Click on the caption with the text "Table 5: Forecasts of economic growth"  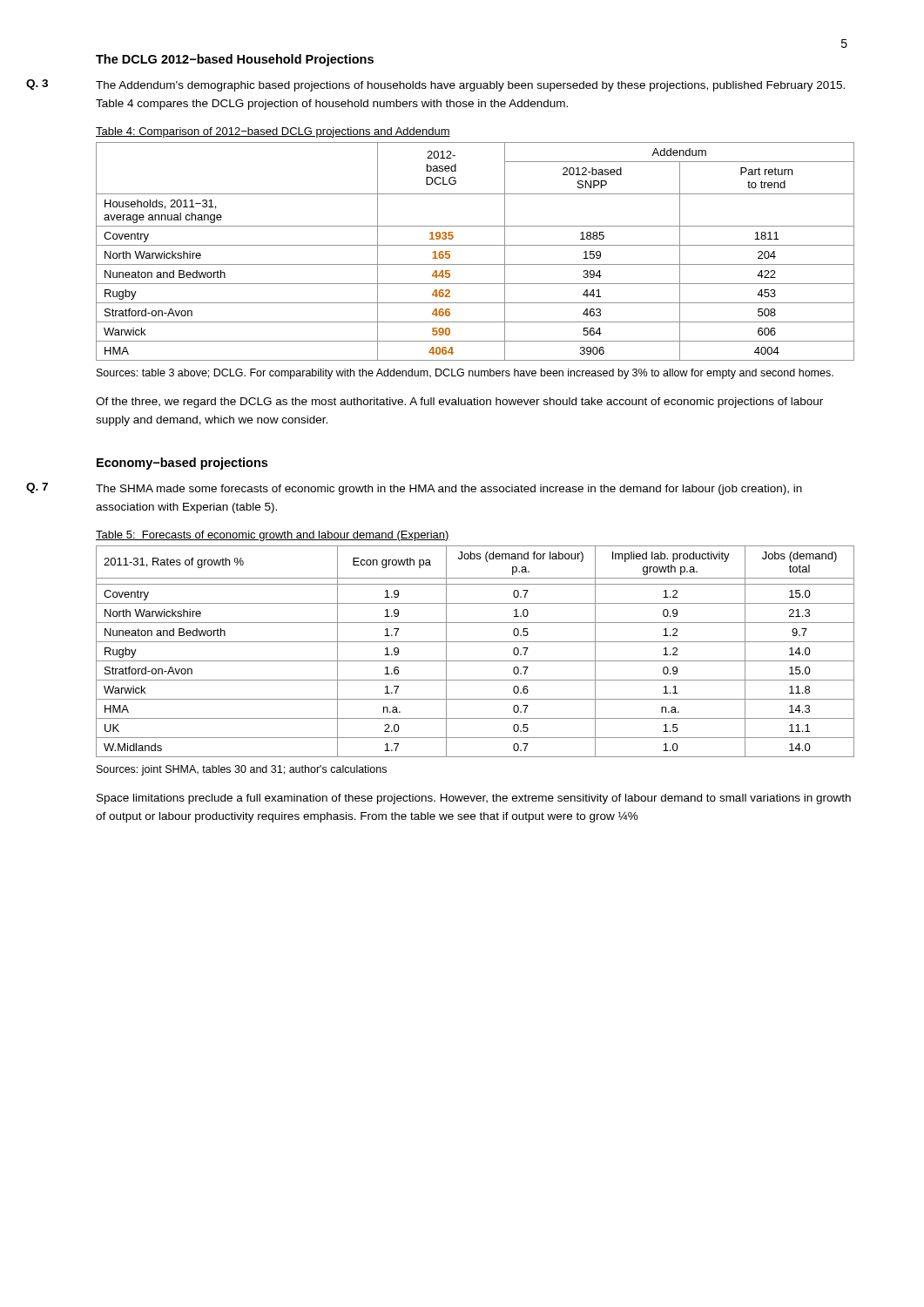pos(272,534)
